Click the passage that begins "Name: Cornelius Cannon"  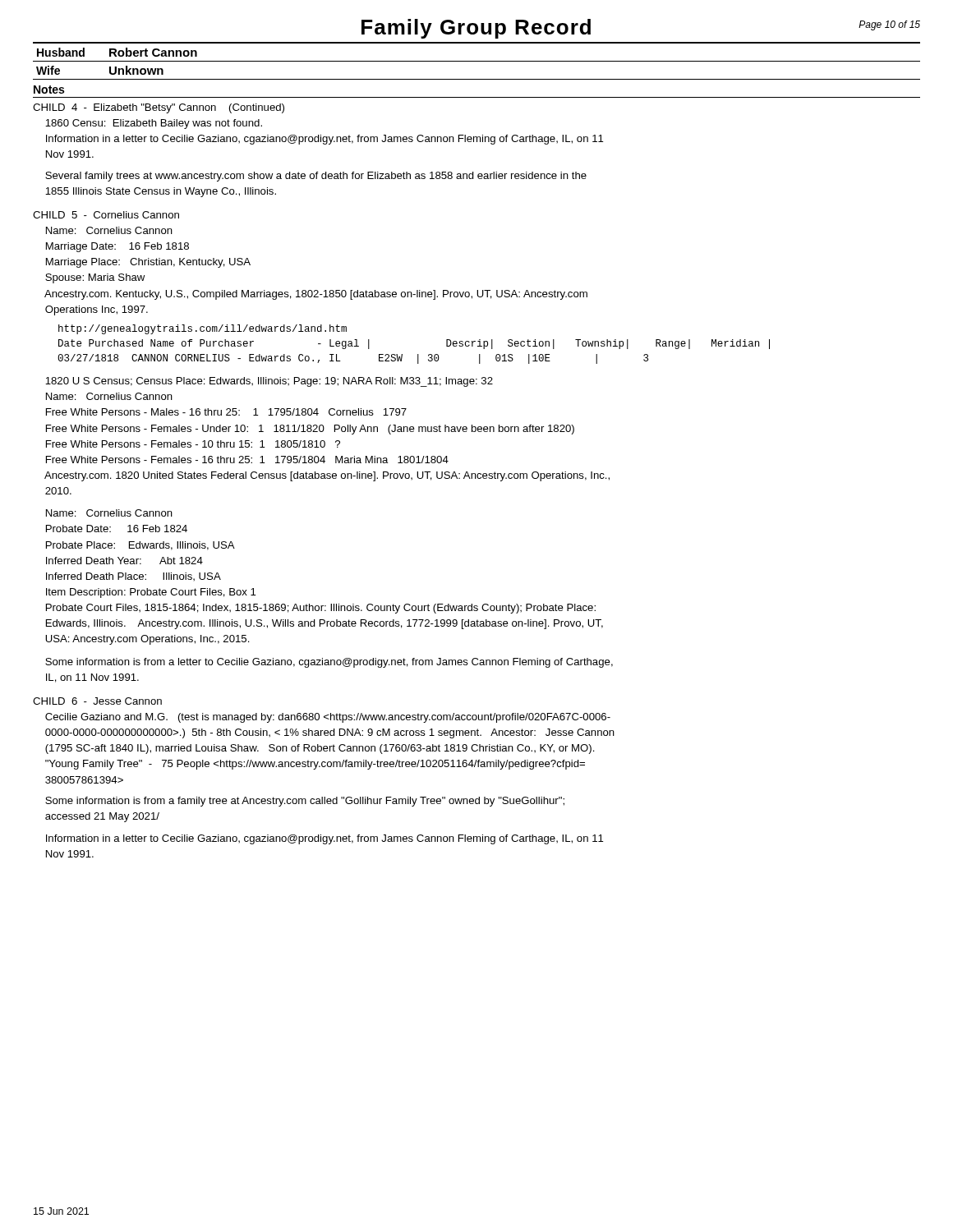click(109, 513)
